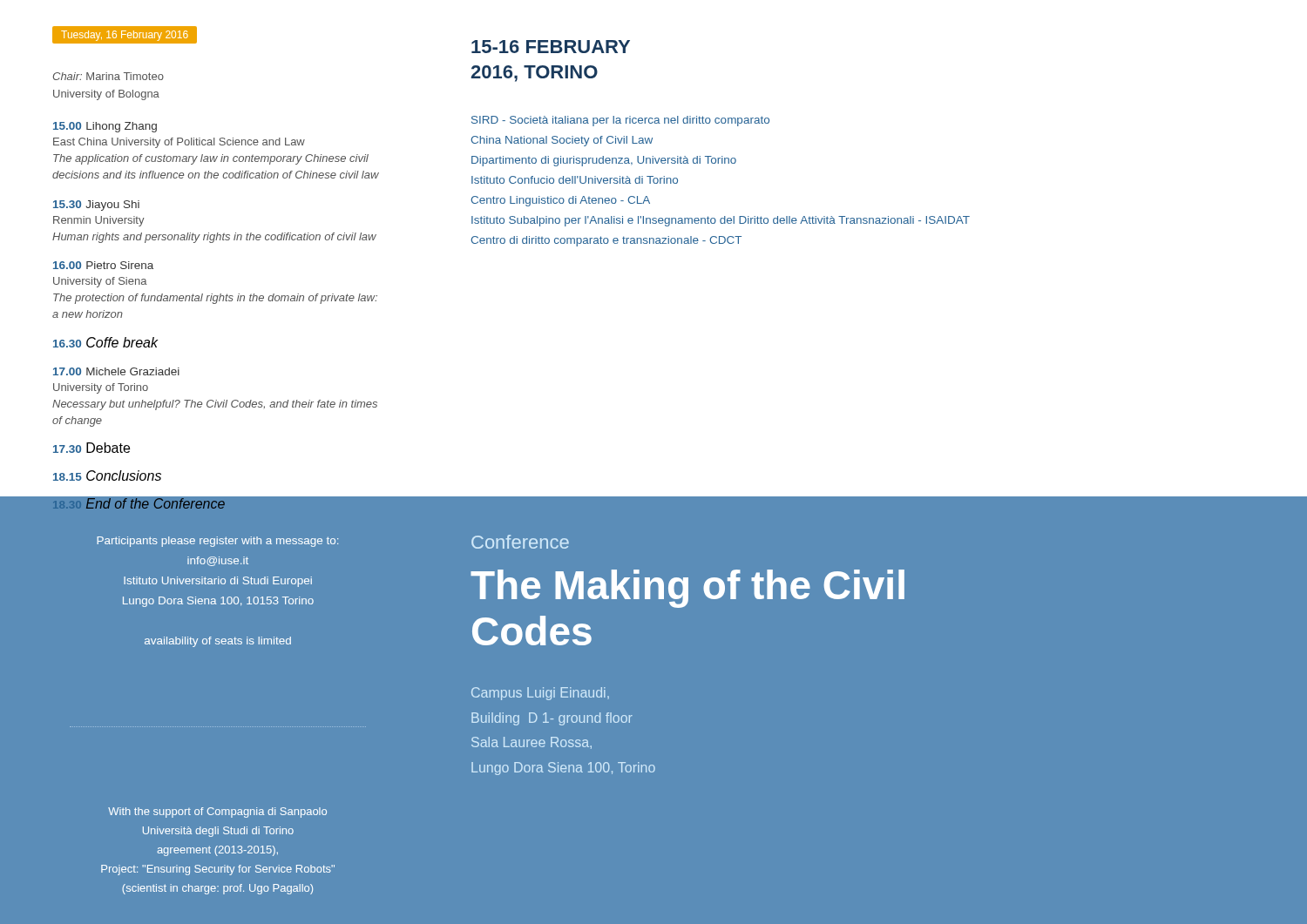Point to the passage starting "15-16 FEBRUARY2016, TORINO"
Image resolution: width=1307 pixels, height=924 pixels.
point(551,59)
